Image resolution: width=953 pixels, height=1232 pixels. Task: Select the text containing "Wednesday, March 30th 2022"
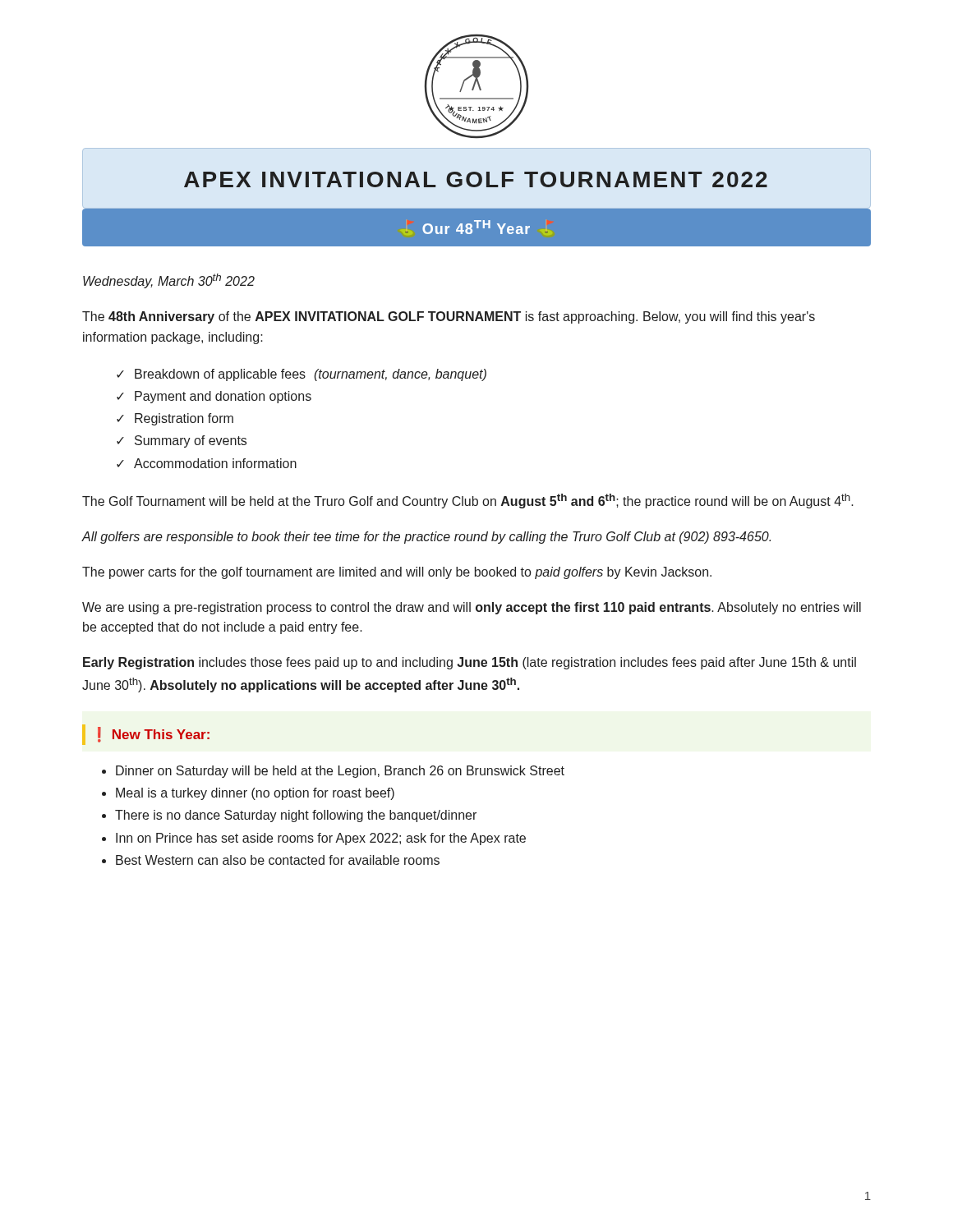(x=168, y=280)
